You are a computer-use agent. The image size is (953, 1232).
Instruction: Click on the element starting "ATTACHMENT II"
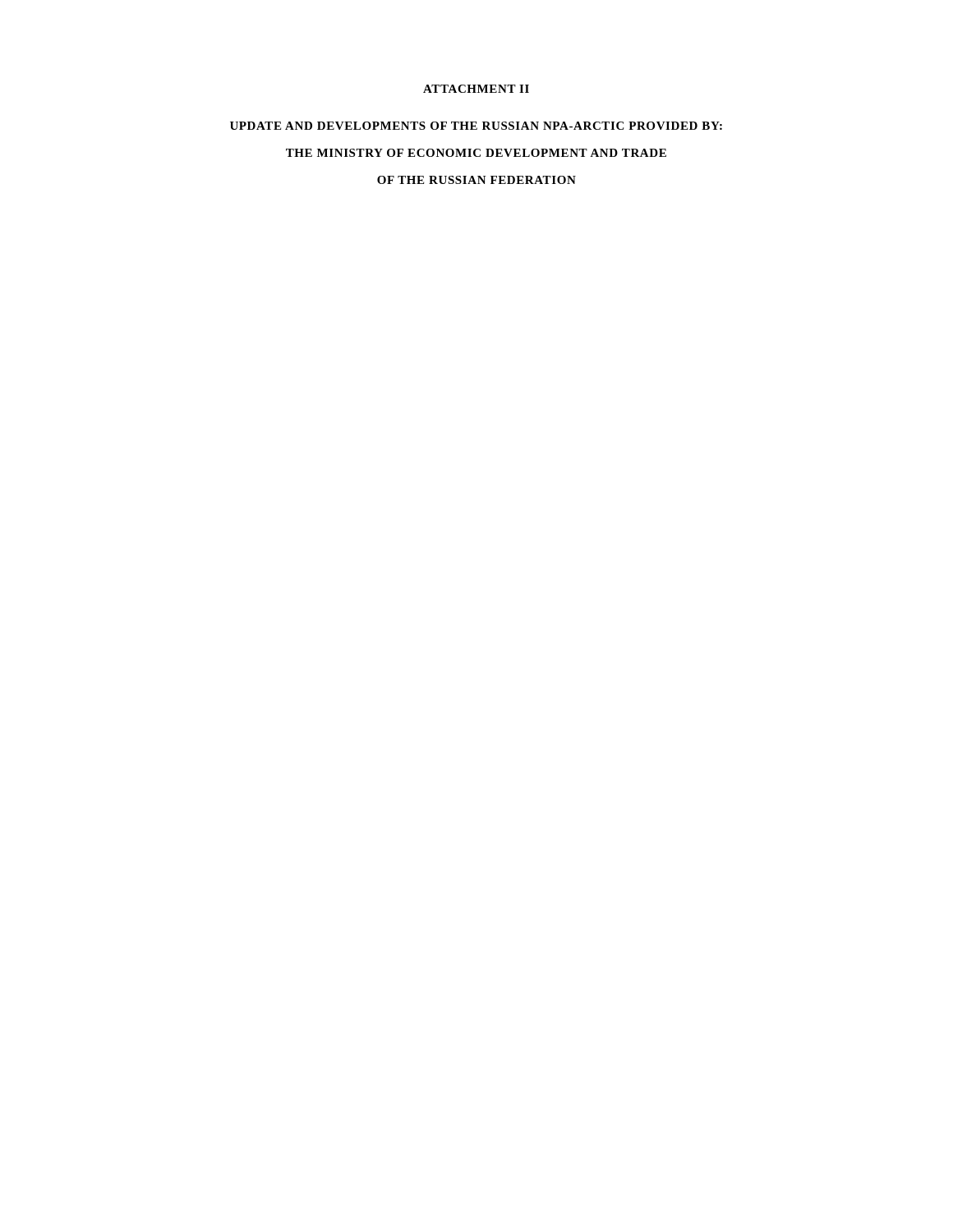476,89
